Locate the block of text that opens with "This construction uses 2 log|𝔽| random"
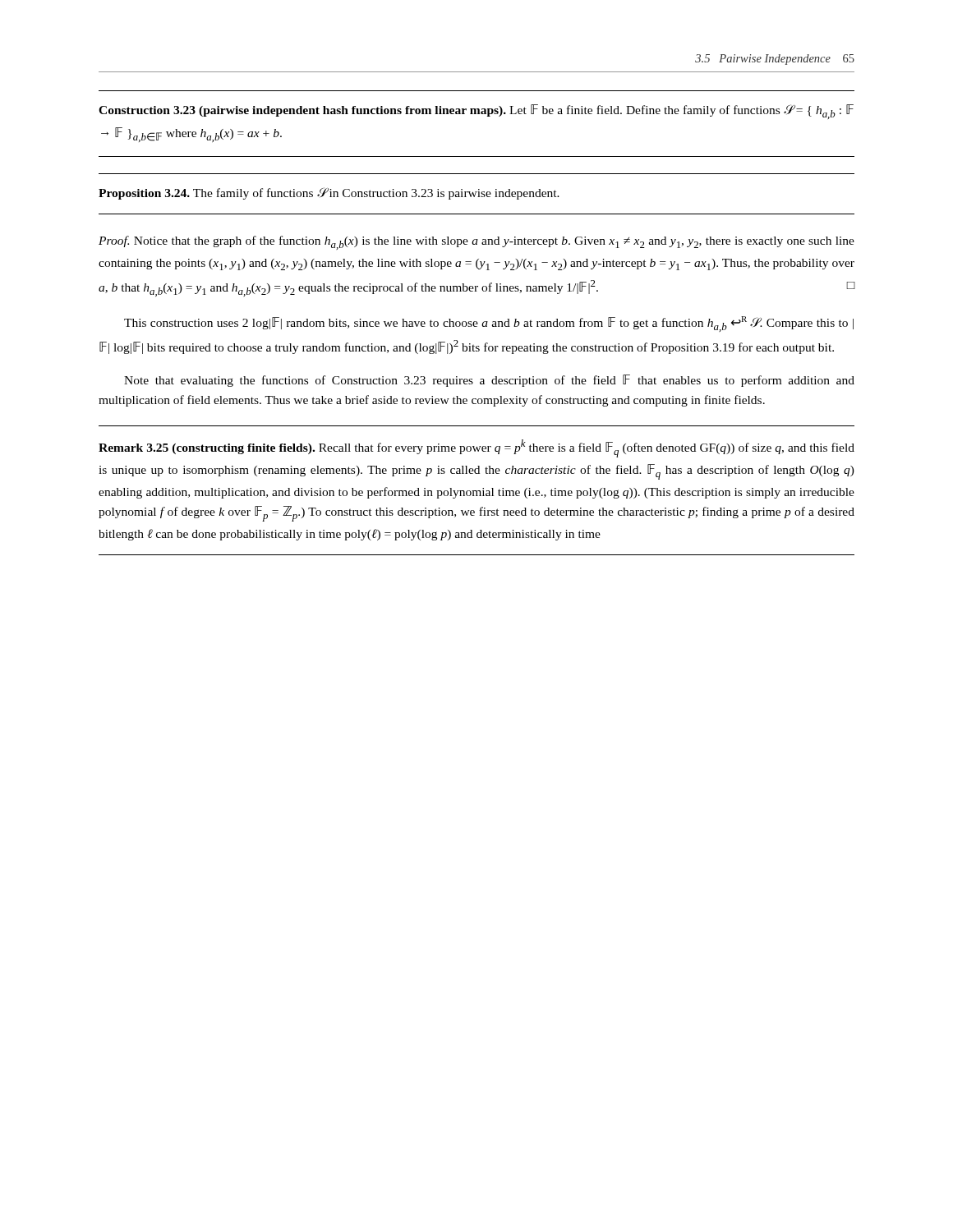The width and height of the screenshot is (953, 1232). click(x=476, y=335)
